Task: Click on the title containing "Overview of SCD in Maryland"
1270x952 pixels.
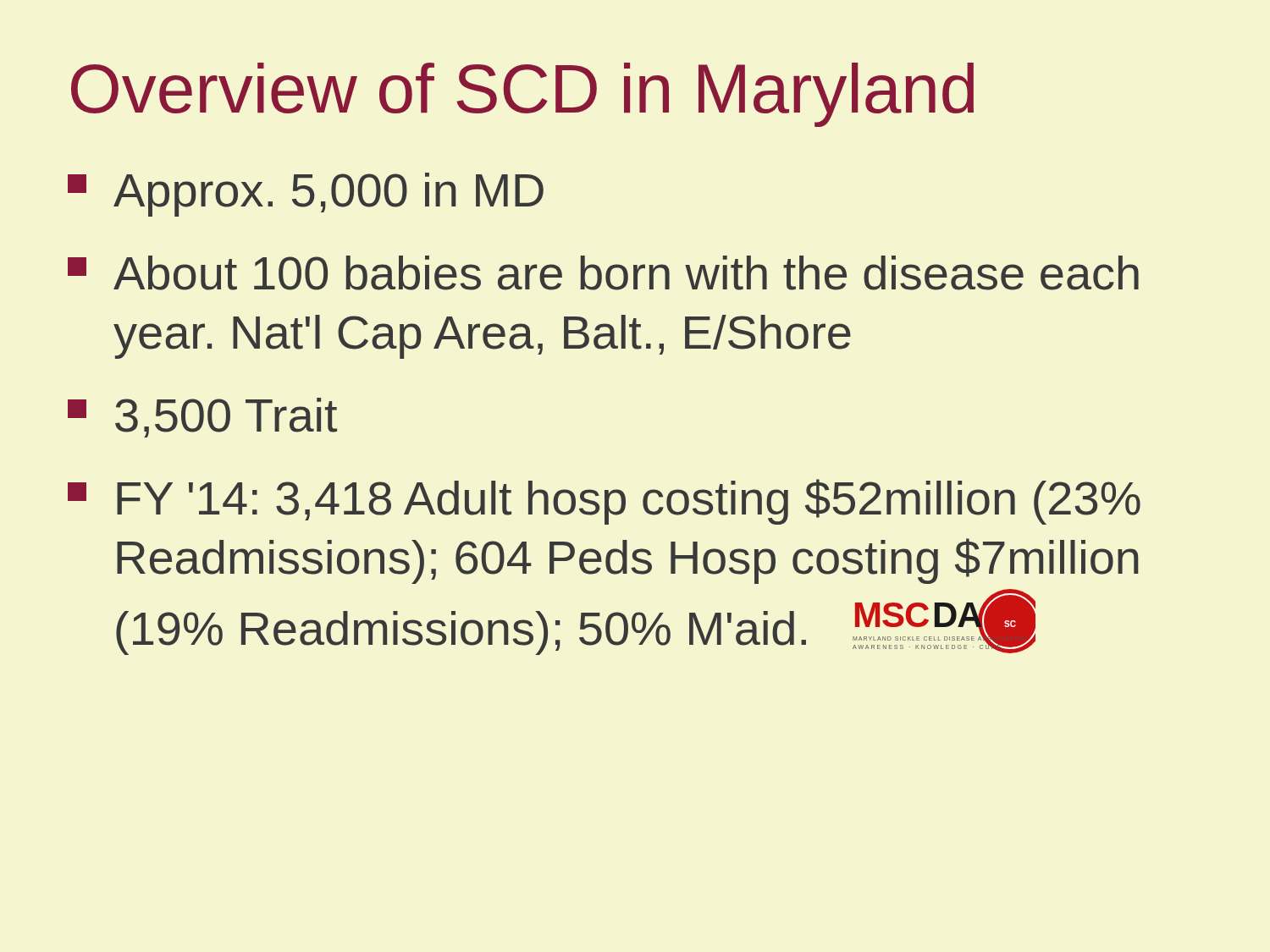Action: coord(635,89)
